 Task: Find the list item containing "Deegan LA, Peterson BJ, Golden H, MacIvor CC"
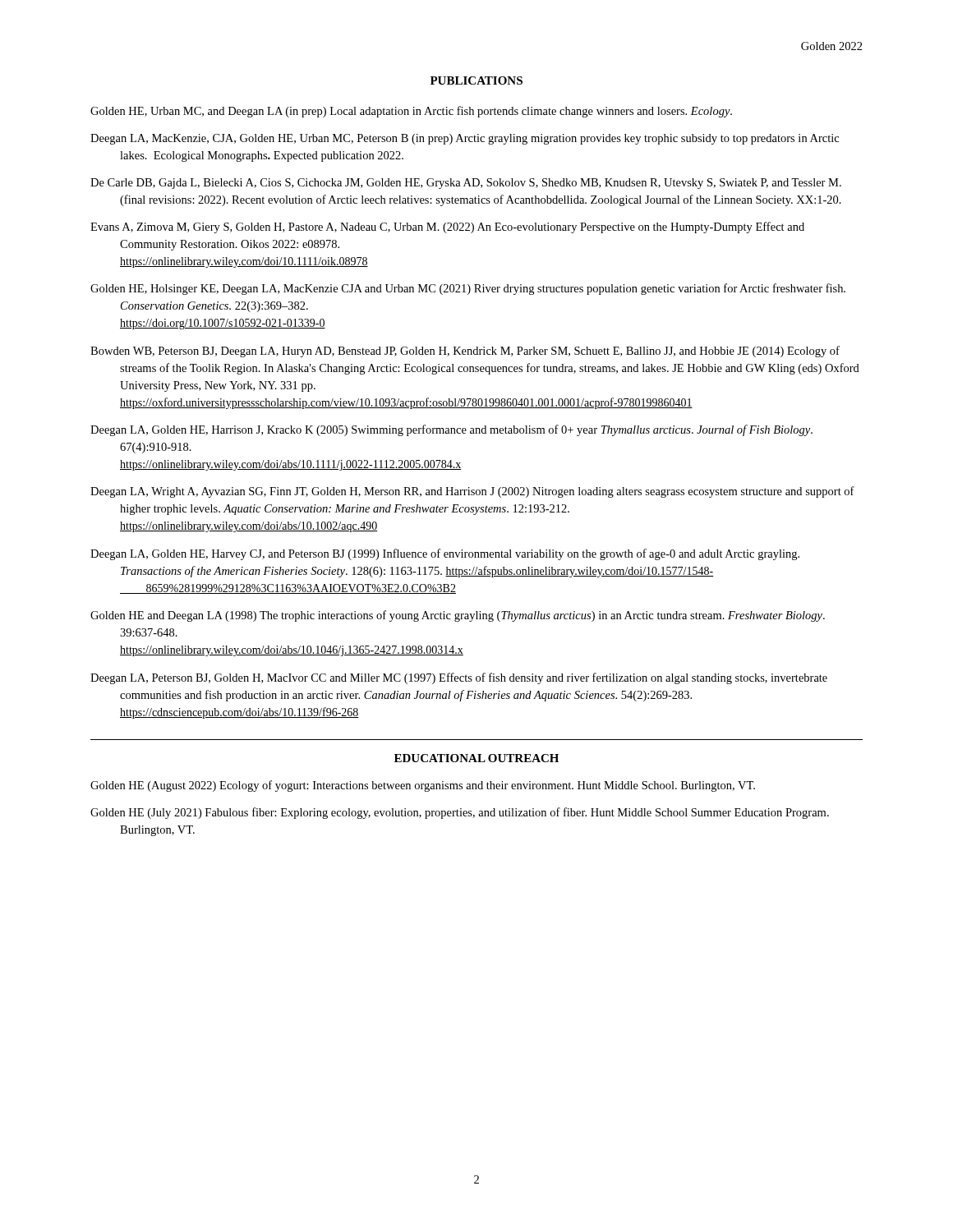(x=459, y=695)
